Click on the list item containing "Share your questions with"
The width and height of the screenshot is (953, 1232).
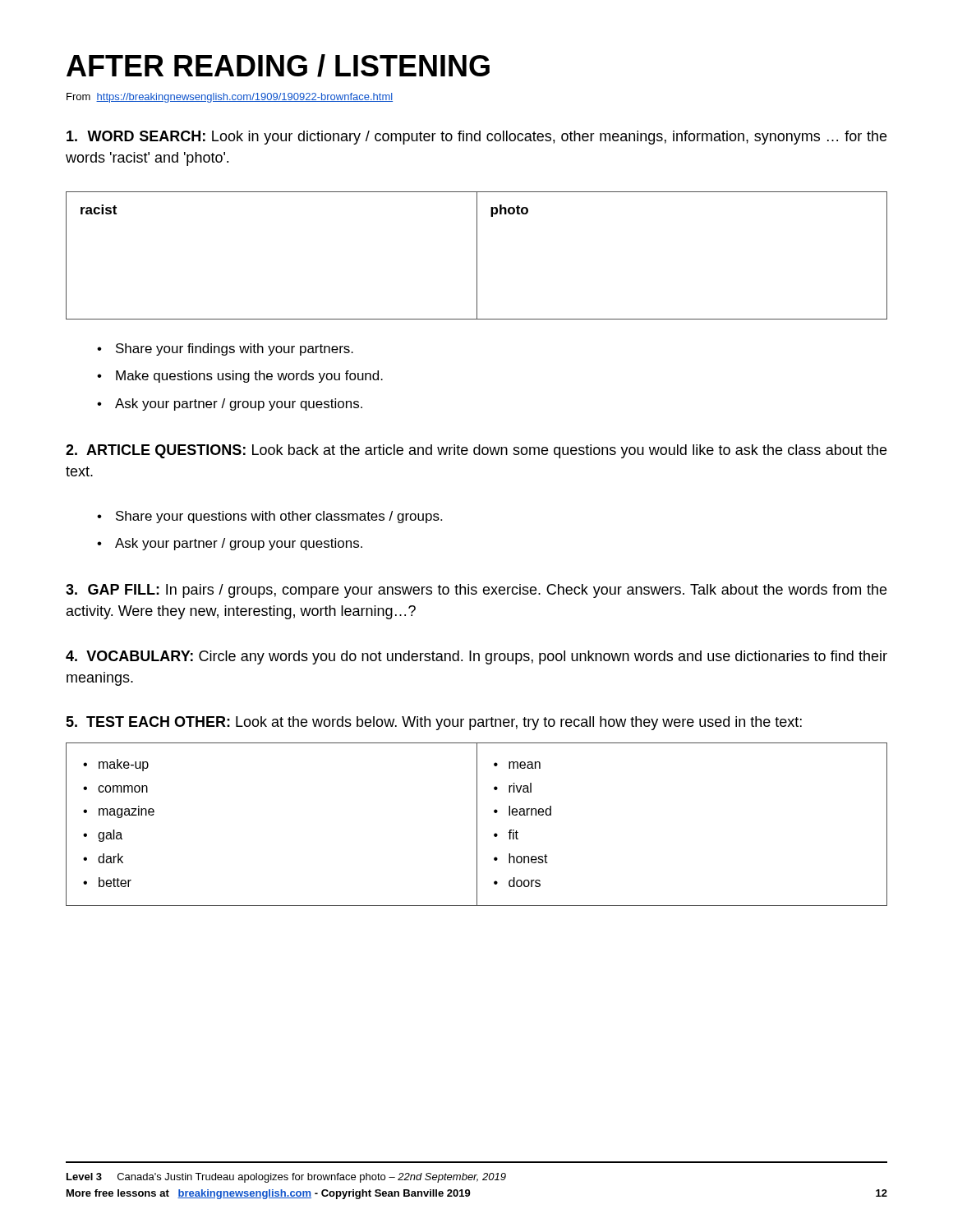(279, 517)
